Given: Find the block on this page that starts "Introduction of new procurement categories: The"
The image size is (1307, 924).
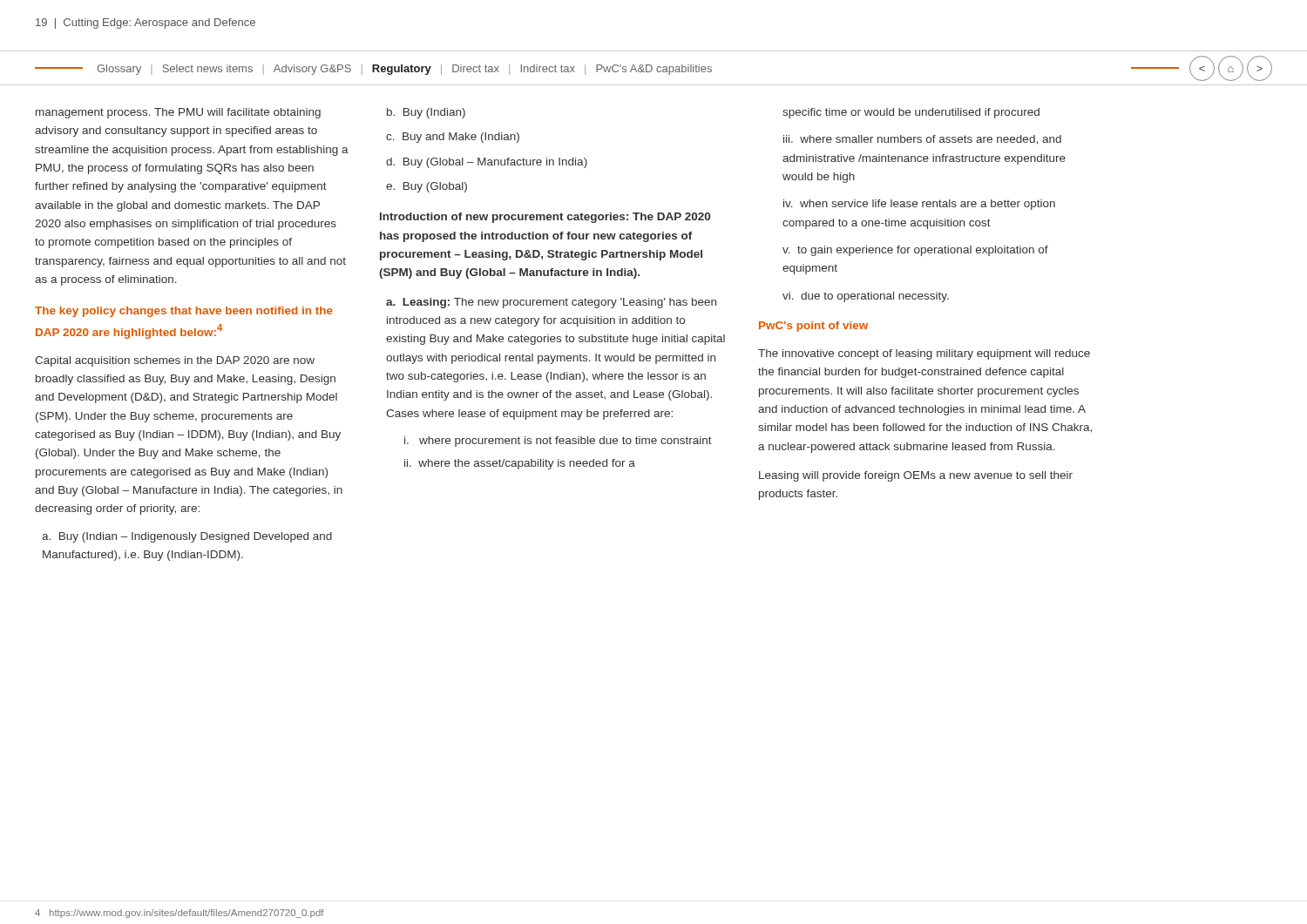Looking at the screenshot, I should (x=545, y=245).
